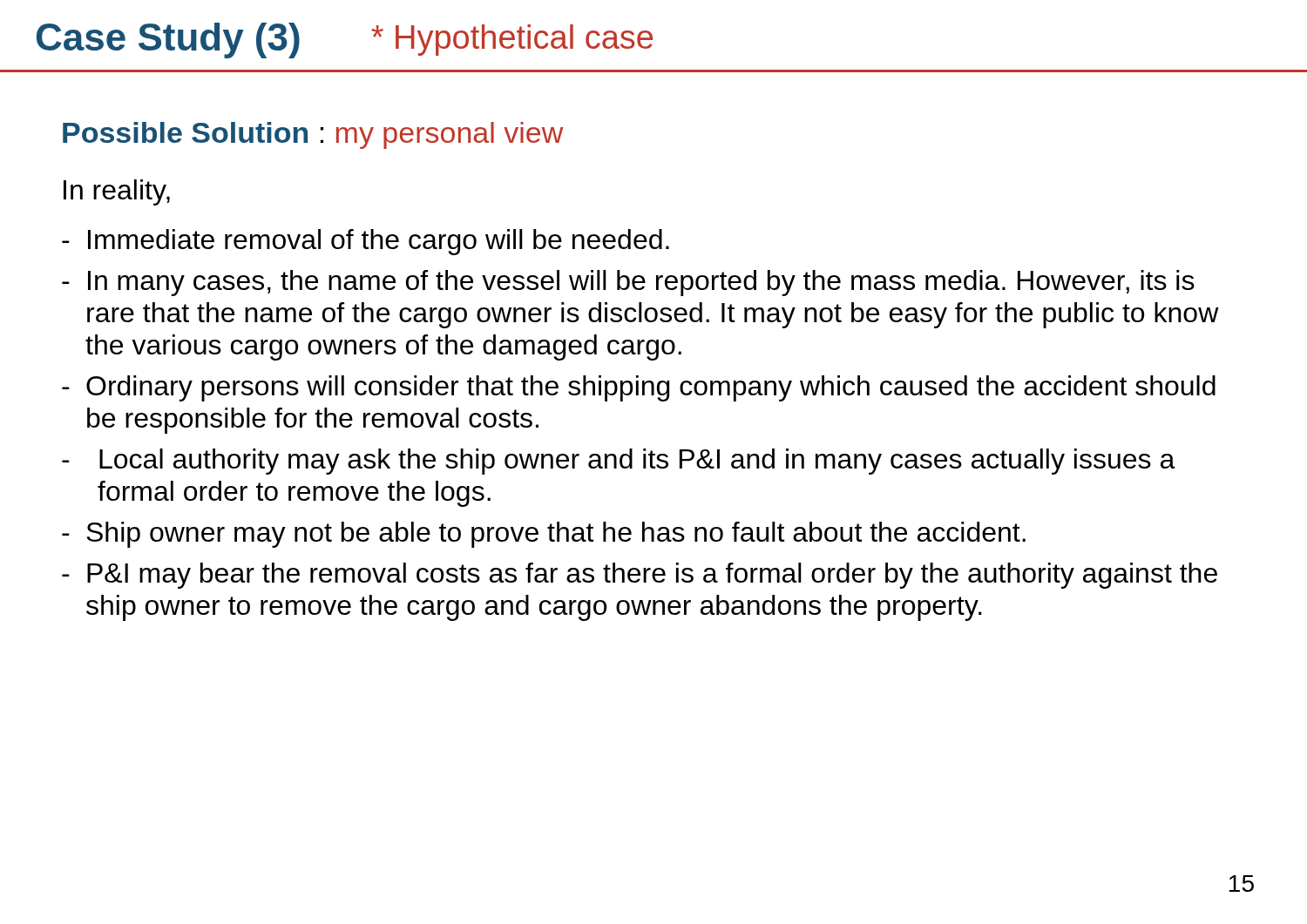This screenshot has width=1307, height=924.
Task: Click where it says "Possible Solution : my personal view"
Action: pos(312,132)
